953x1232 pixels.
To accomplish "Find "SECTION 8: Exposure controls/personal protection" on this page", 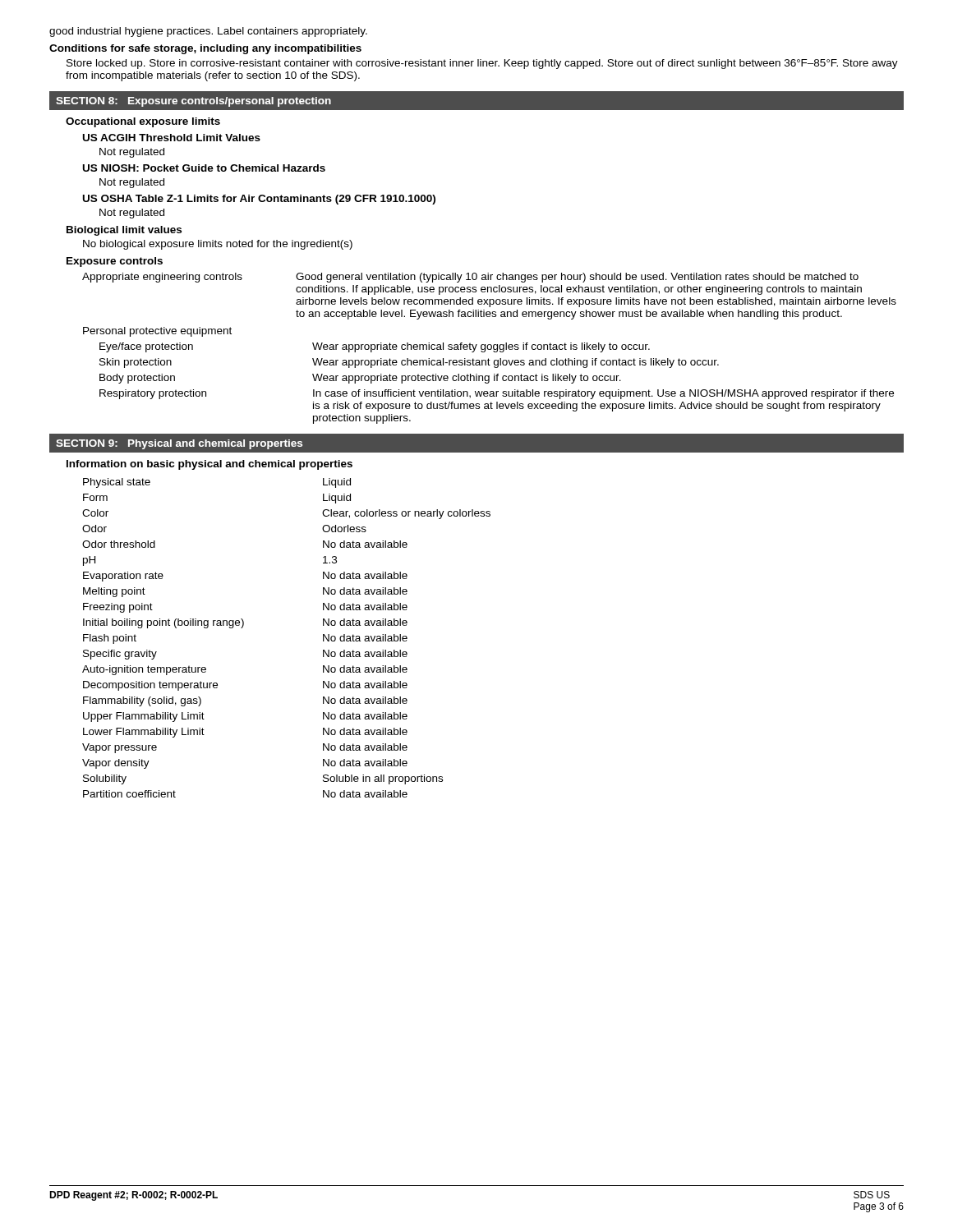I will [x=194, y=101].
